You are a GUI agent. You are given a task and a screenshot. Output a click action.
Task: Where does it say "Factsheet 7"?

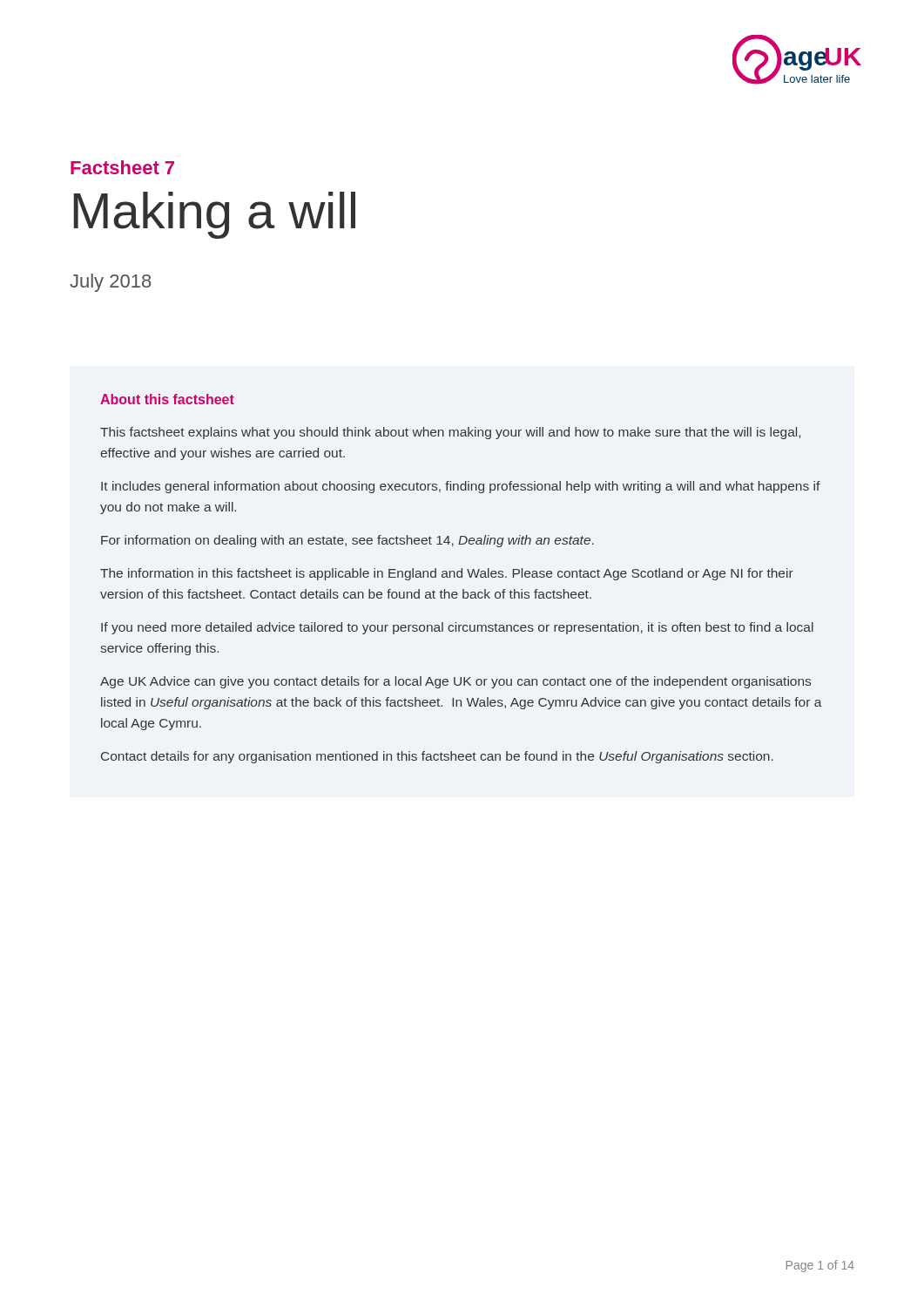point(122,168)
